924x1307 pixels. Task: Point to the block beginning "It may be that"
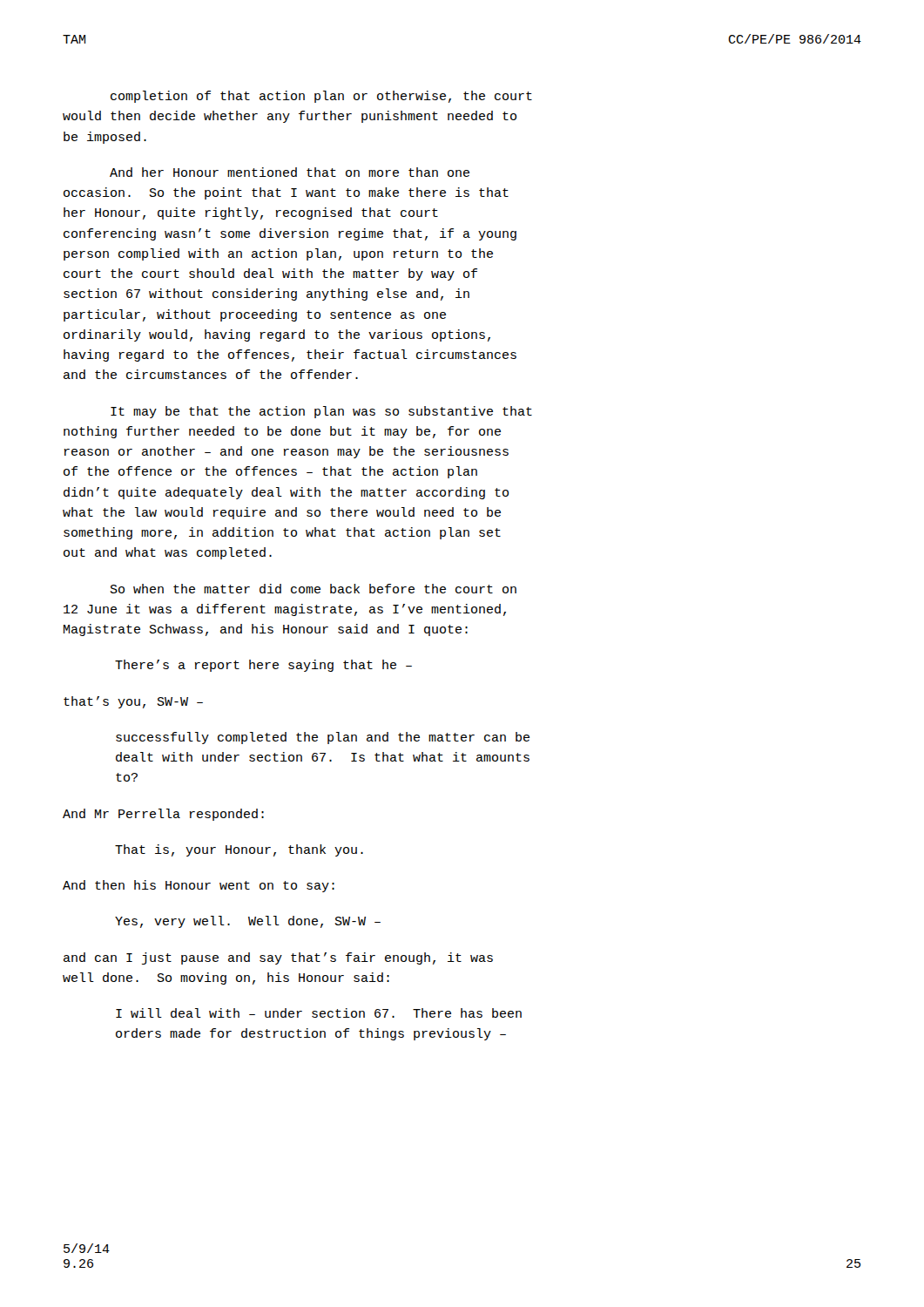coord(298,483)
